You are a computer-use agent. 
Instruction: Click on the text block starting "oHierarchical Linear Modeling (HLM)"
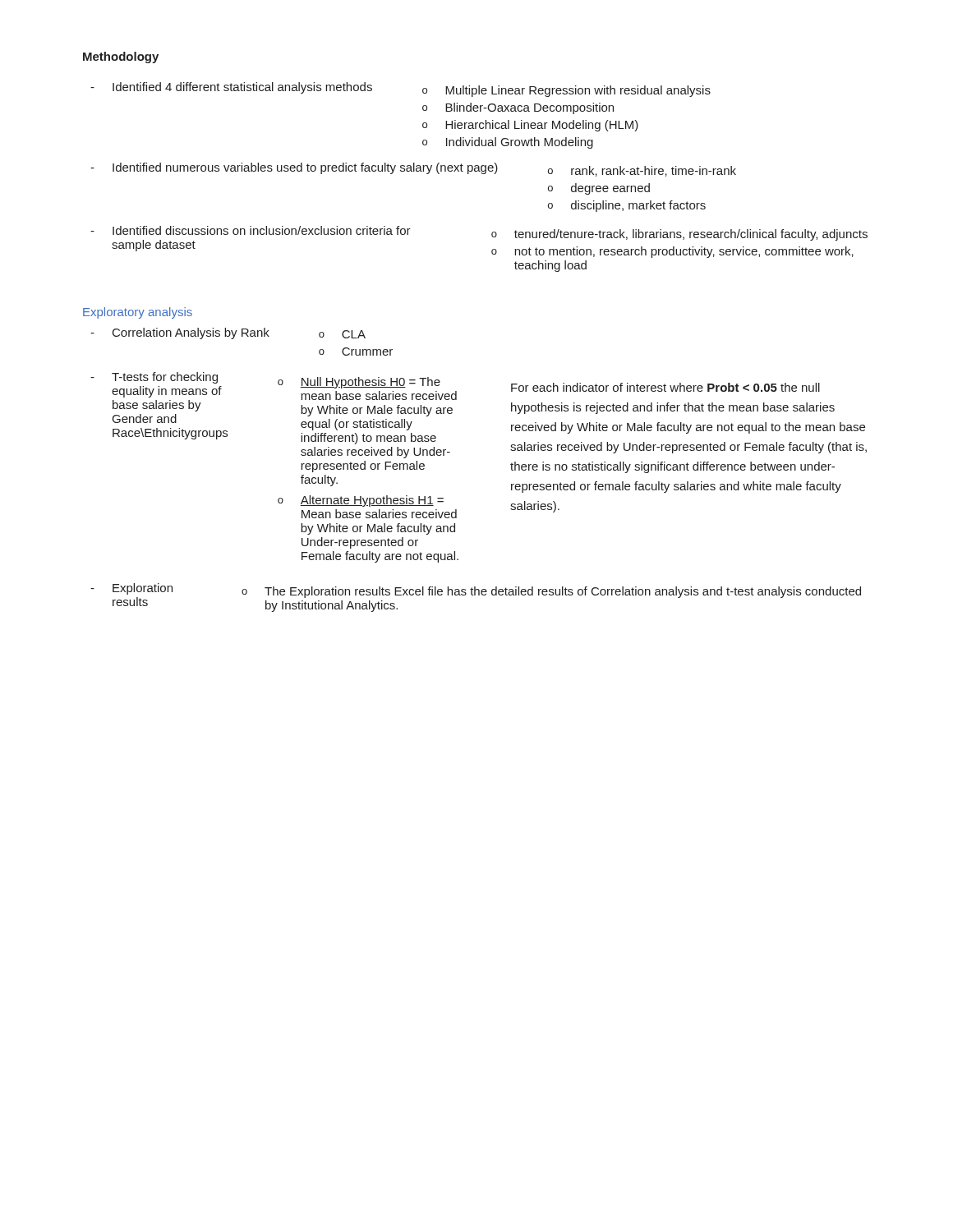pos(530,124)
